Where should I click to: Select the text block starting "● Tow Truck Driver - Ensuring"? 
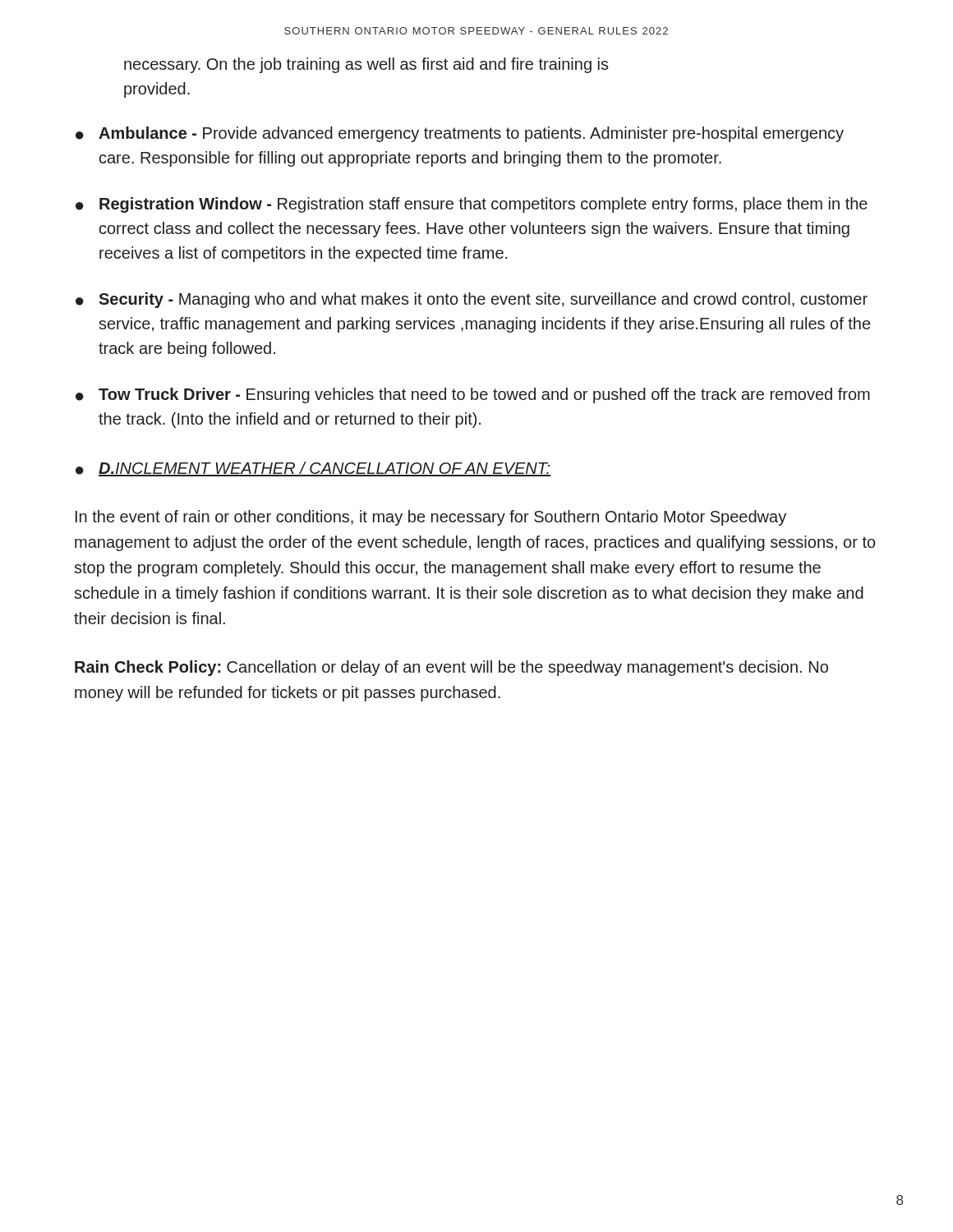coord(476,407)
